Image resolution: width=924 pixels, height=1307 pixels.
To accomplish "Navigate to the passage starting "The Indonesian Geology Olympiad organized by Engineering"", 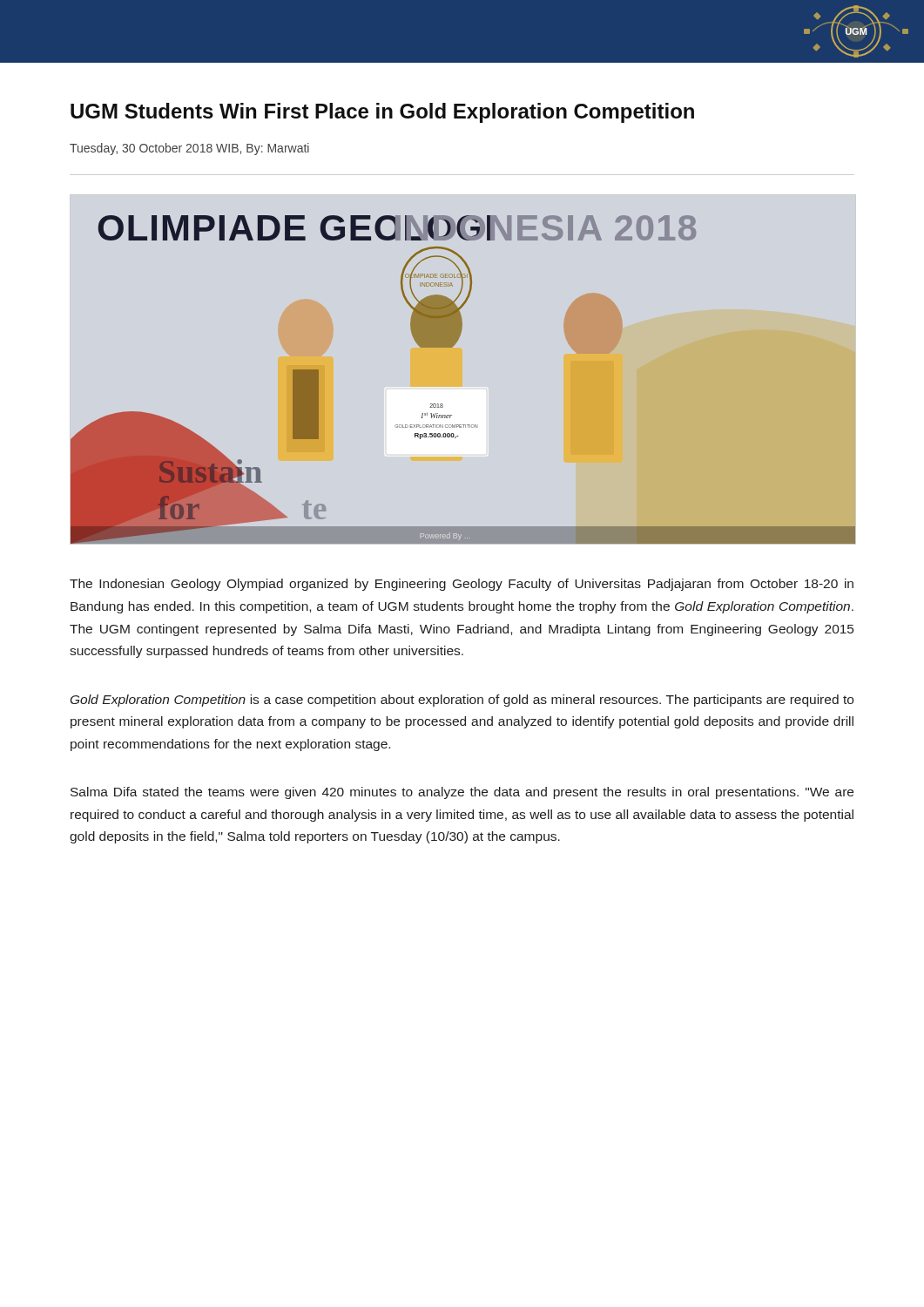I will pos(462,617).
